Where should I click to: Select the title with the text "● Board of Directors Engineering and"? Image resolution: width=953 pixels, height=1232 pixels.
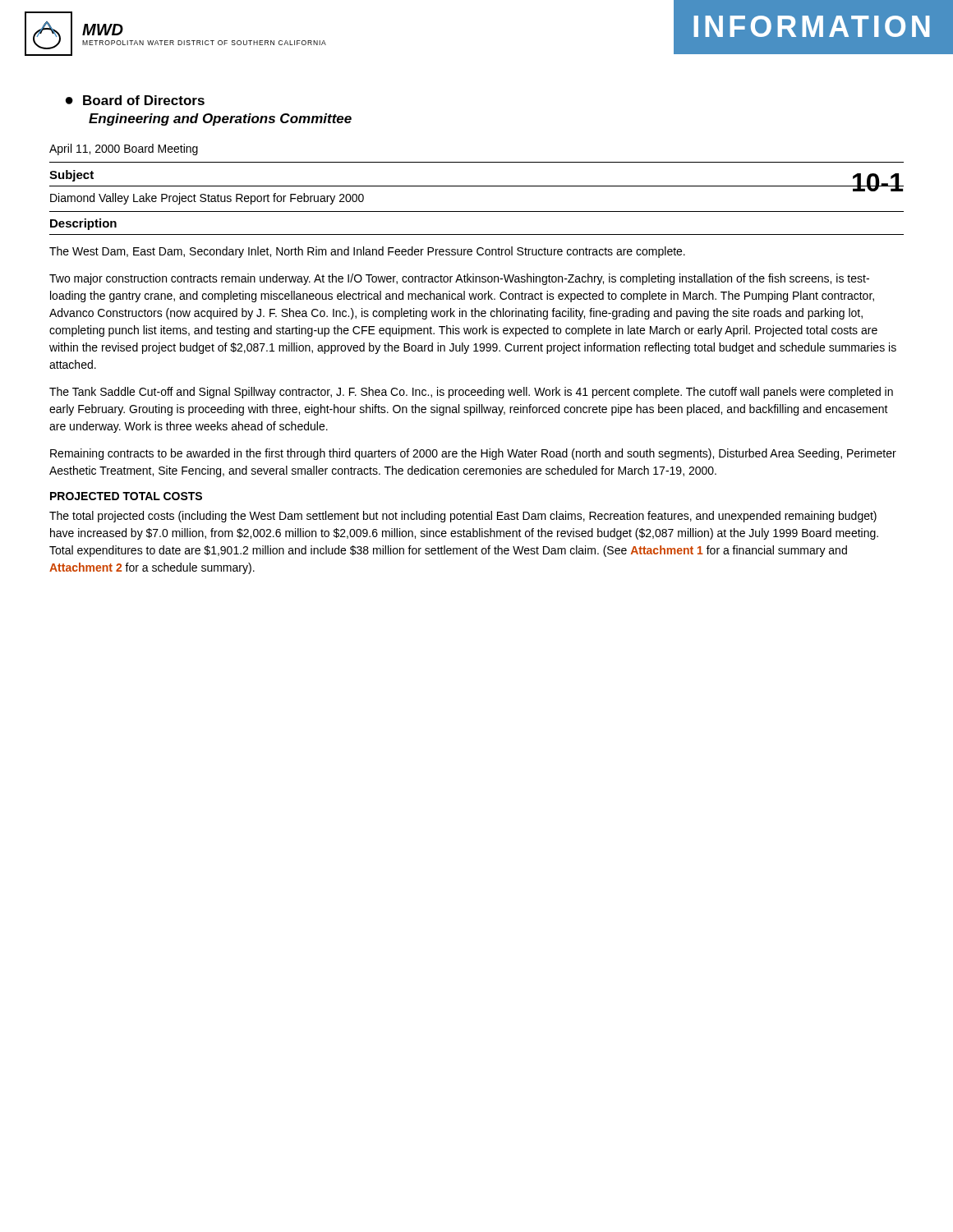coord(135,100)
